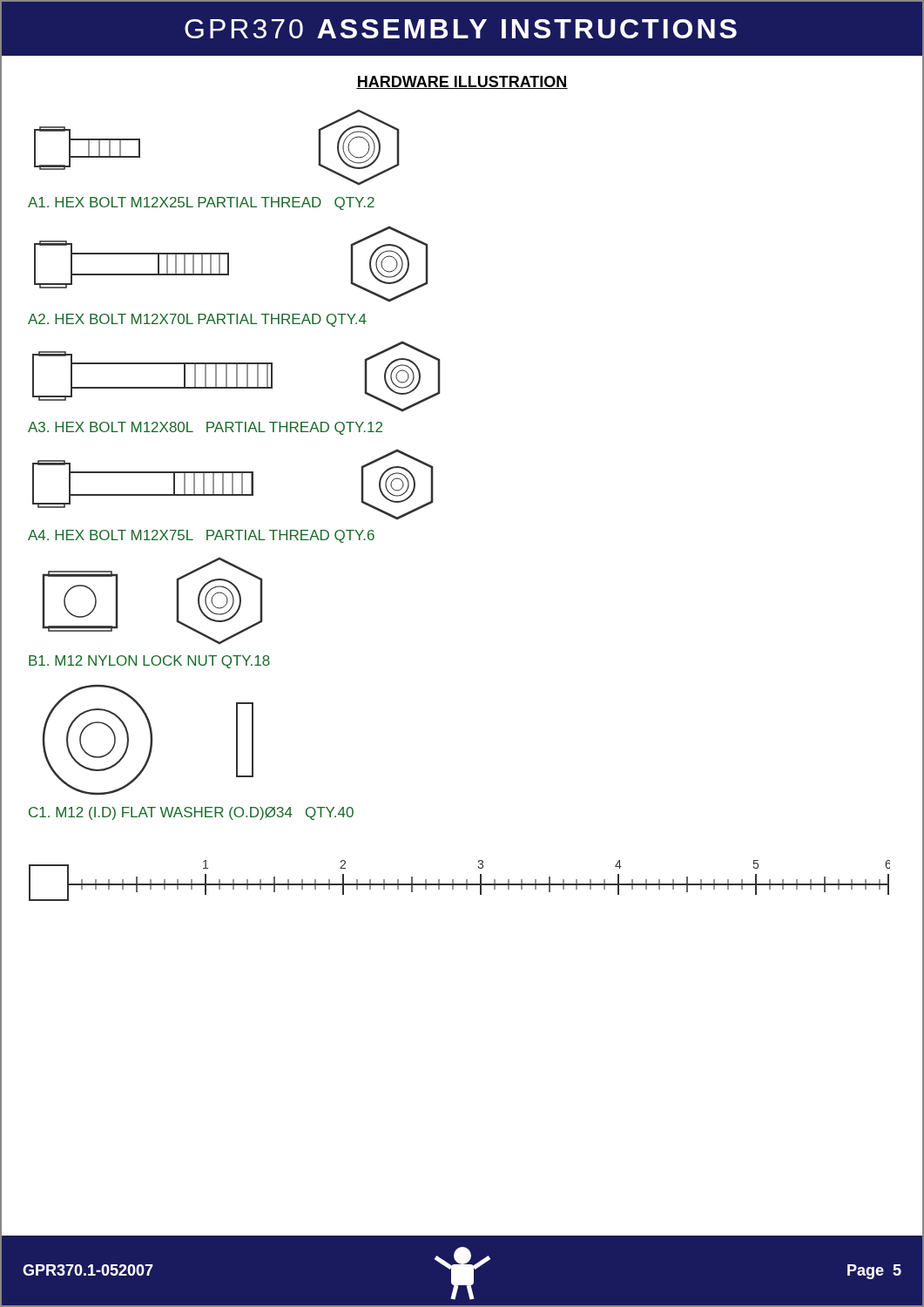The image size is (924, 1307).
Task: Locate the region starting "HARDWARE ILLUSTRATION"
Action: pyautogui.click(x=462, y=82)
